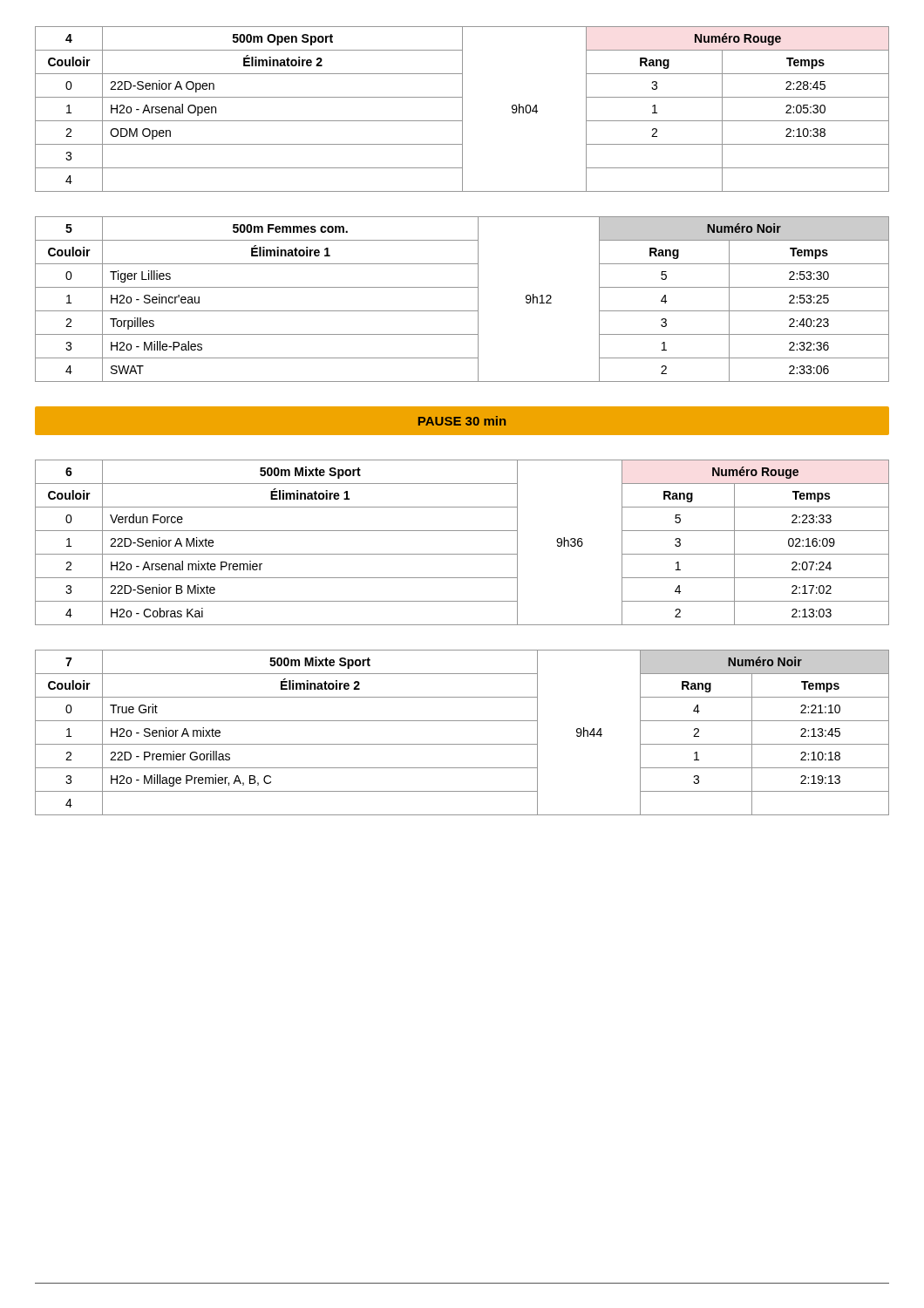This screenshot has width=924, height=1308.
Task: Locate the table with the text "22D - Premier Gorillas"
Action: tap(462, 732)
